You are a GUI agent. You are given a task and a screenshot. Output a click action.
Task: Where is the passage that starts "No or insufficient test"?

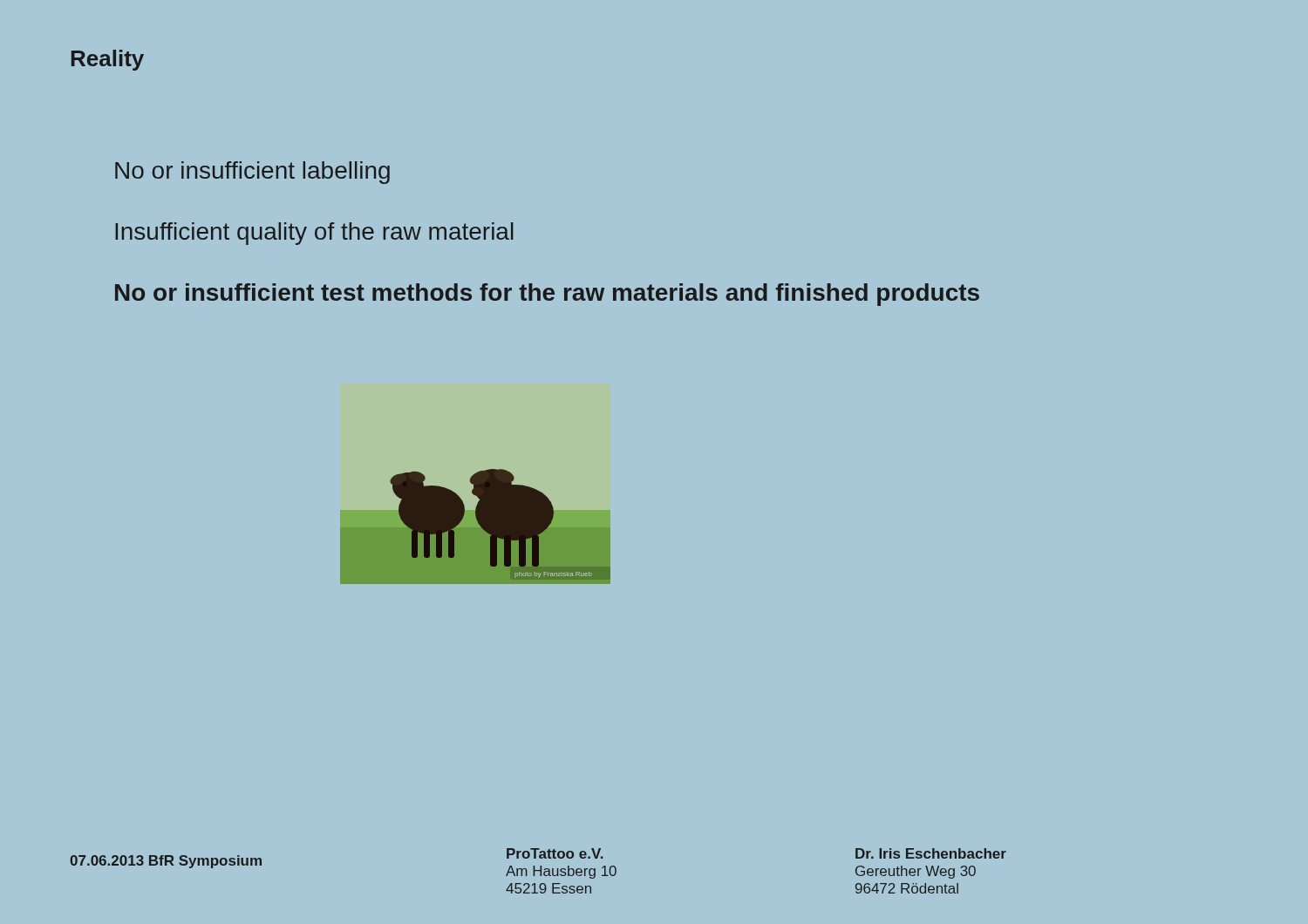547,292
